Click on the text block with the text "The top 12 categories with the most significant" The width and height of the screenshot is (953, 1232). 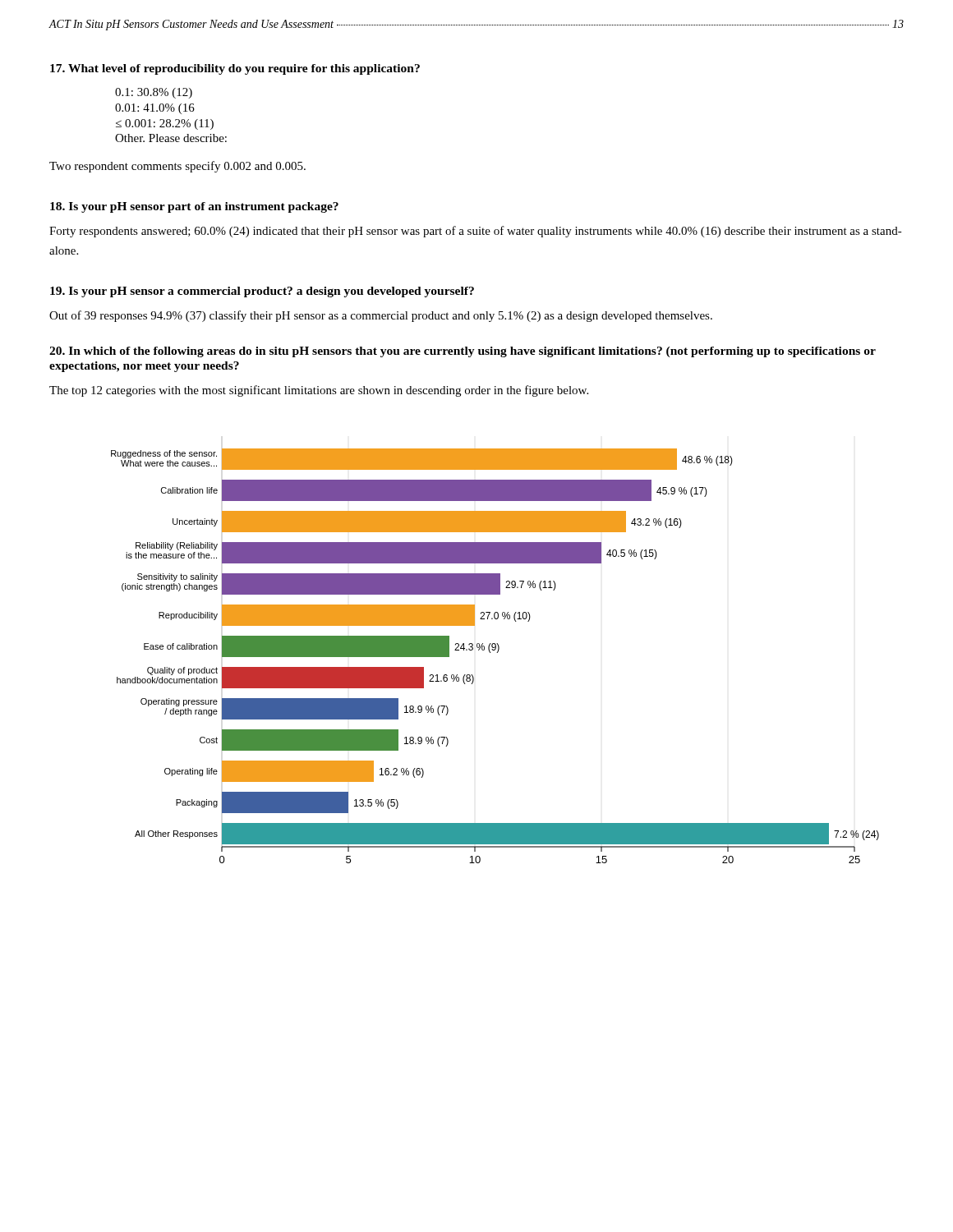coord(319,390)
